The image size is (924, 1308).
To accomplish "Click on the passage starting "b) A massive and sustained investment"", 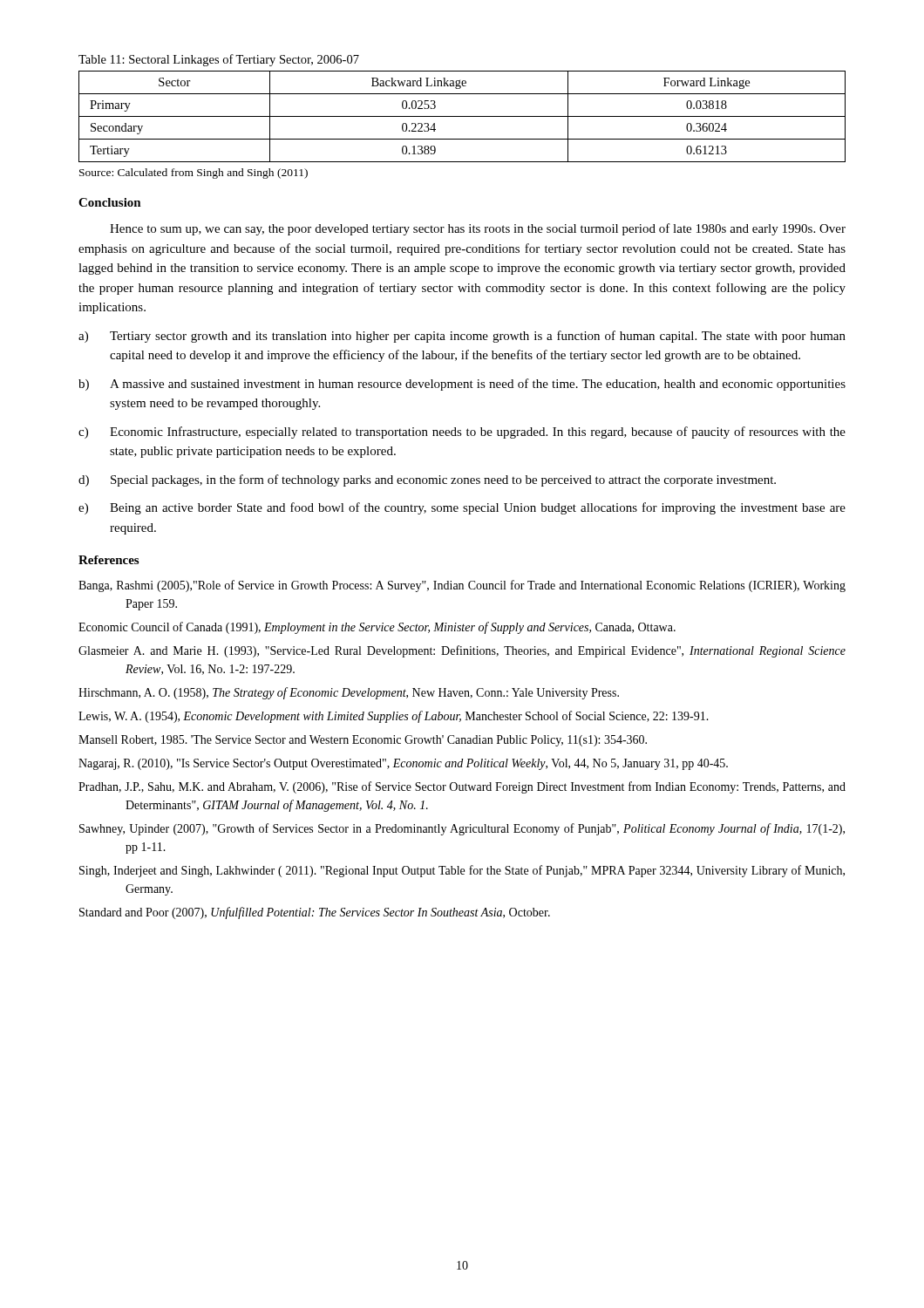I will [x=462, y=393].
